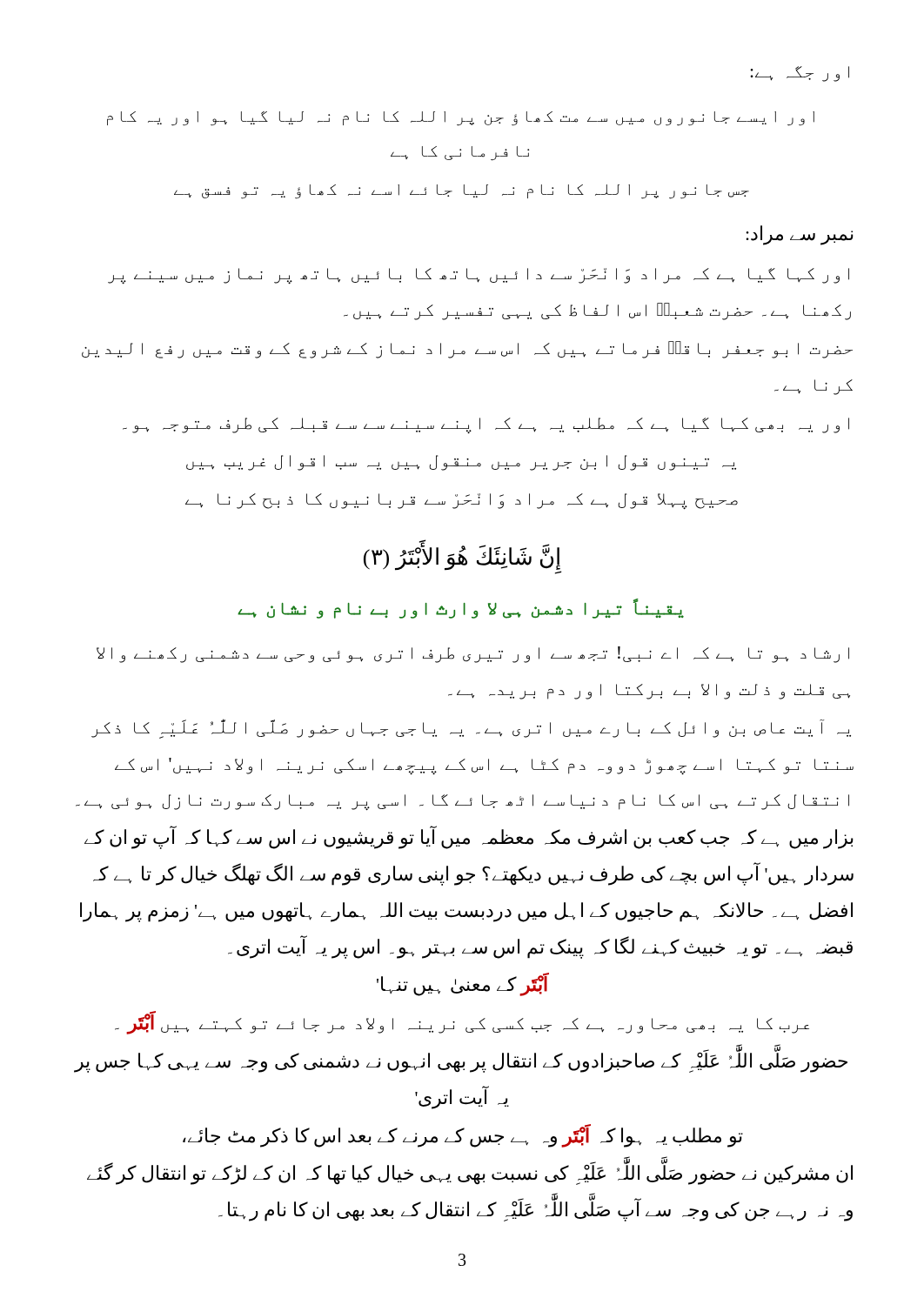Click the passage that begins "اور کہا گیا ہے کہ مراد وَانْحَرْ سے"
The width and height of the screenshot is (924, 1305).
coord(480,291)
